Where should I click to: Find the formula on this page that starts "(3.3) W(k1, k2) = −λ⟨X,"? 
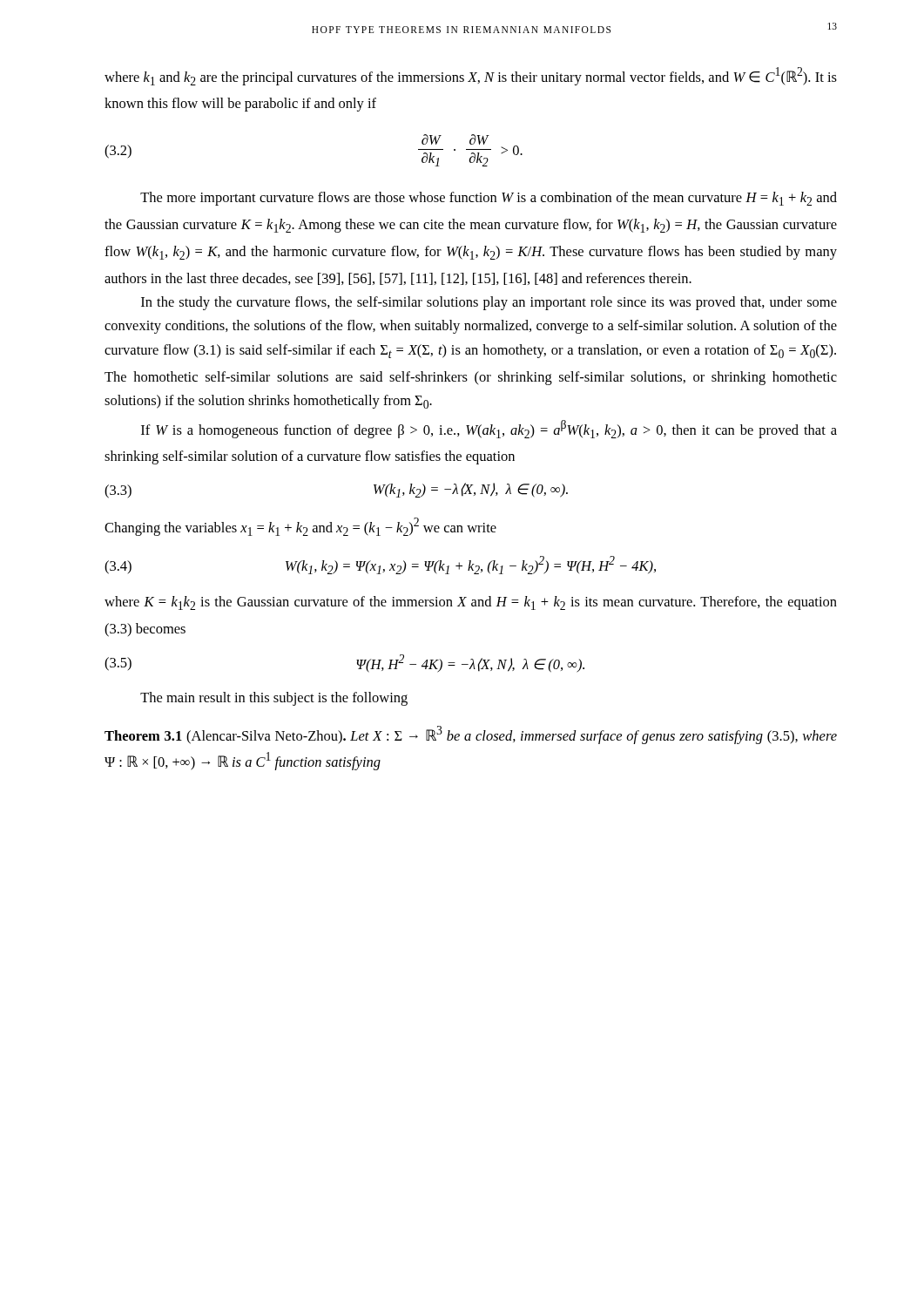436,491
